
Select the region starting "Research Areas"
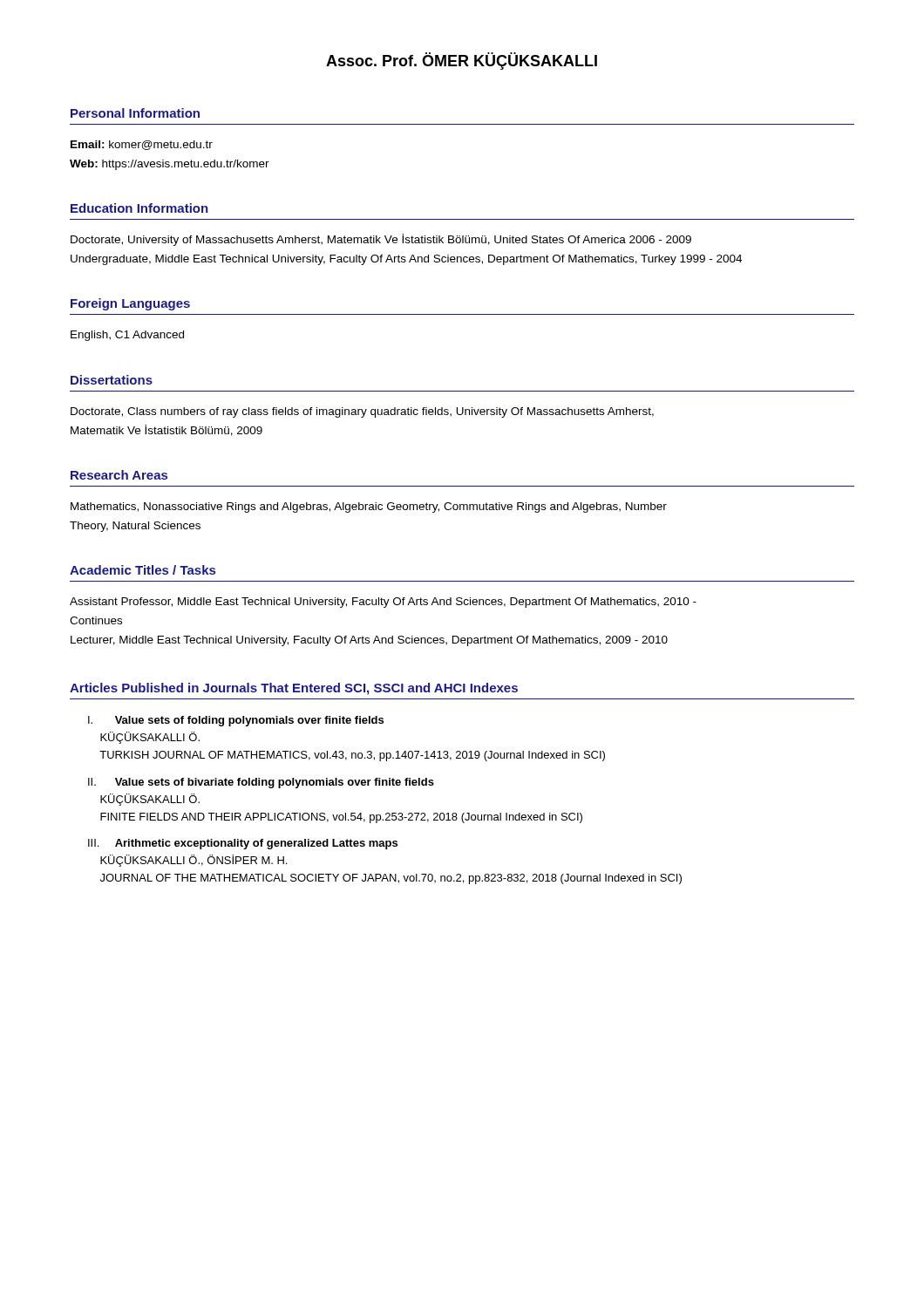pyautogui.click(x=119, y=475)
